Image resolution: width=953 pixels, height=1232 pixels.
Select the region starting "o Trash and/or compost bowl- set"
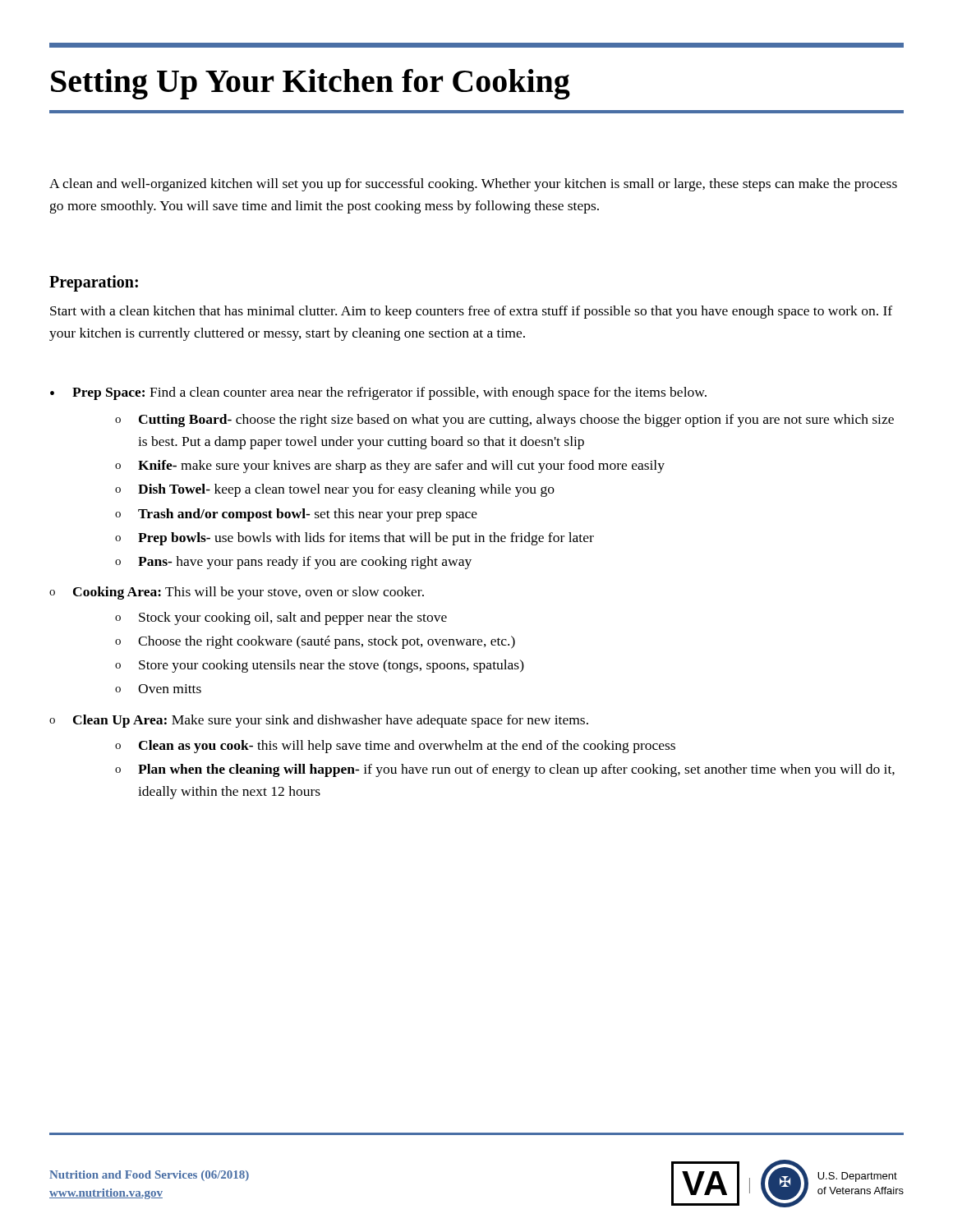click(x=296, y=515)
